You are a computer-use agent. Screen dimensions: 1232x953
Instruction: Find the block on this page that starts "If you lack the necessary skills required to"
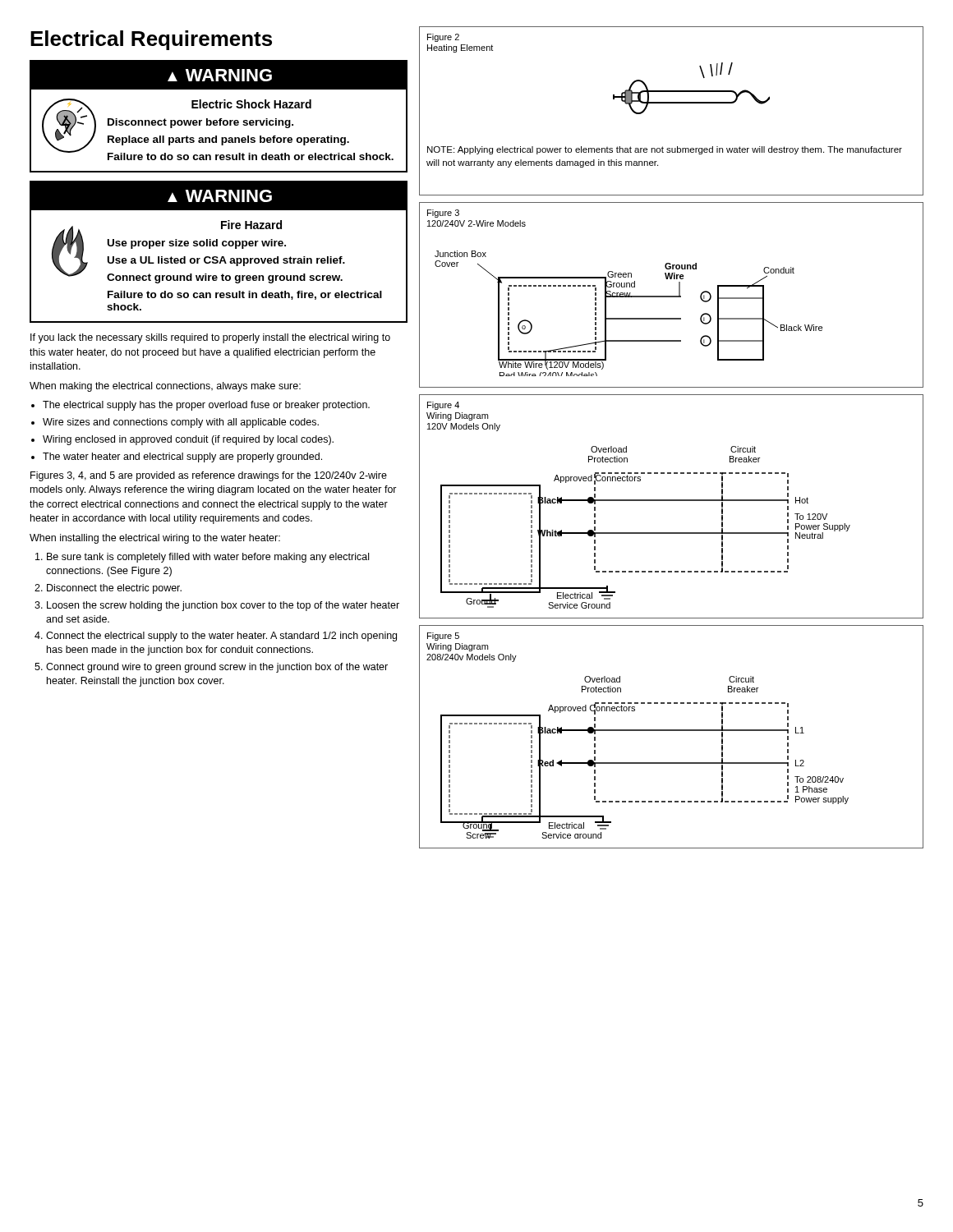[x=210, y=352]
